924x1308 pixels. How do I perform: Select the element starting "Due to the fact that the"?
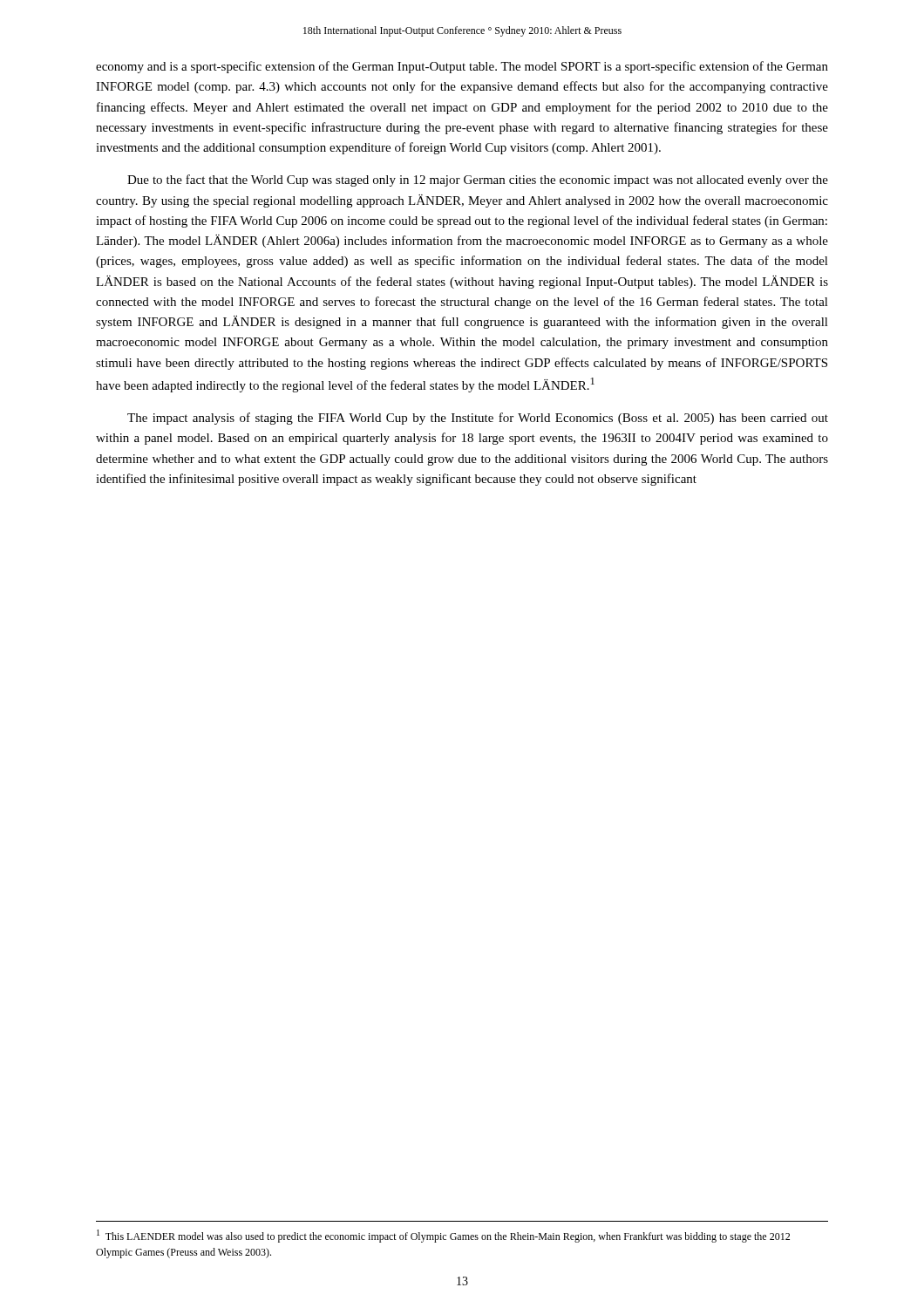[462, 283]
